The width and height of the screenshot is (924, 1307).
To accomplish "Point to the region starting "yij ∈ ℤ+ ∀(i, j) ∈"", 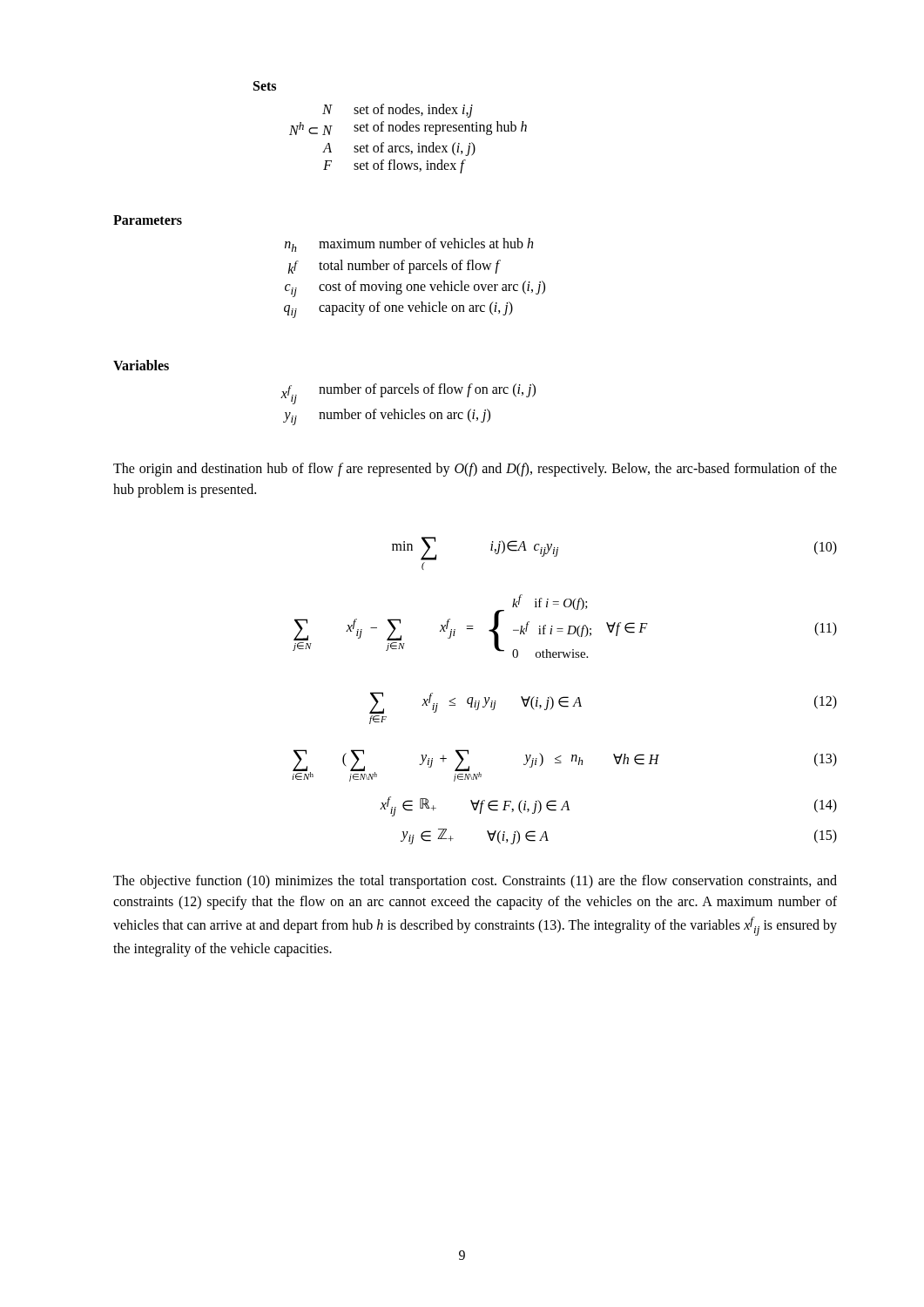I will click(x=425, y=836).
